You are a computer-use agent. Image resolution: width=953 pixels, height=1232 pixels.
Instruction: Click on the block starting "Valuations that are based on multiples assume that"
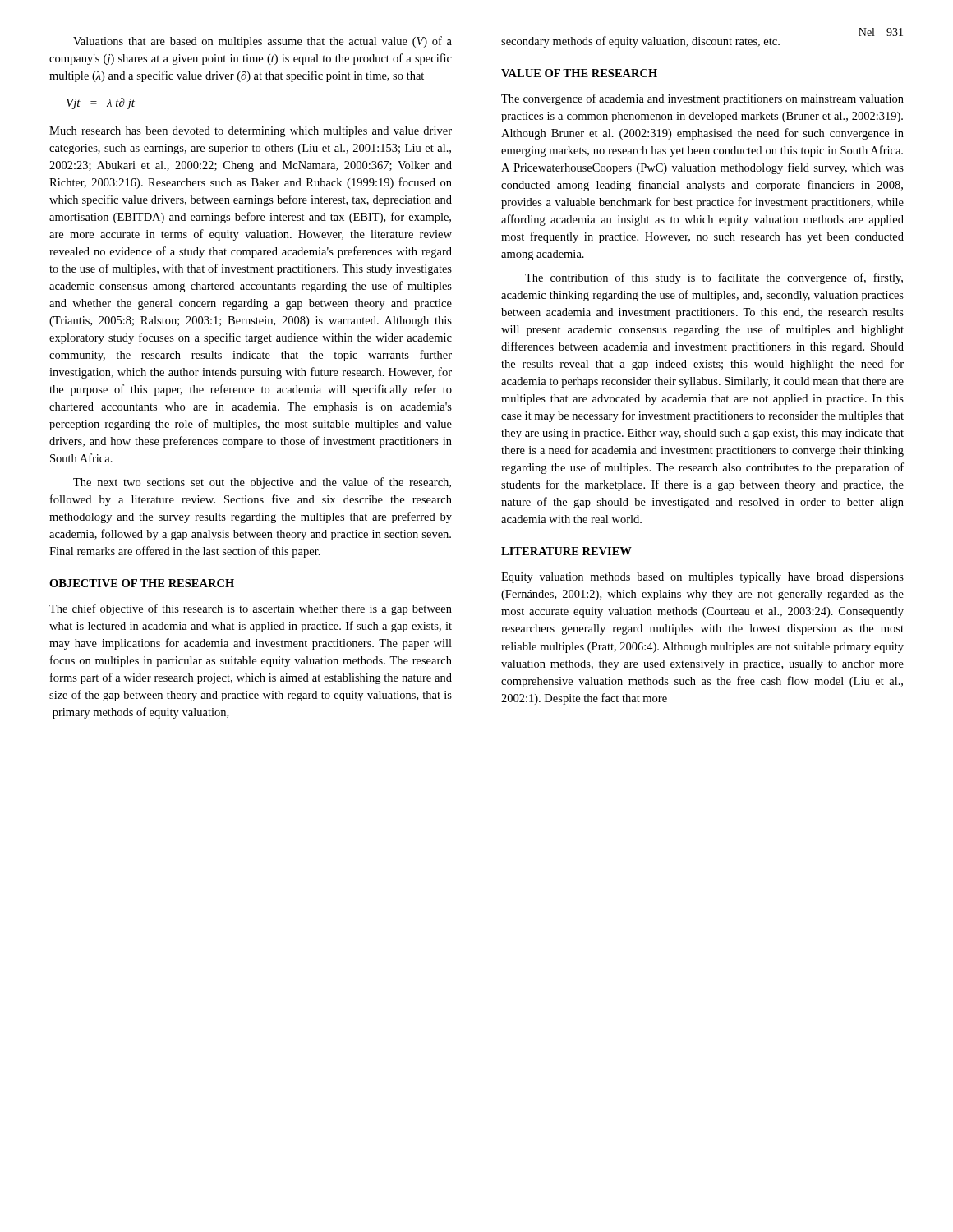[x=251, y=59]
